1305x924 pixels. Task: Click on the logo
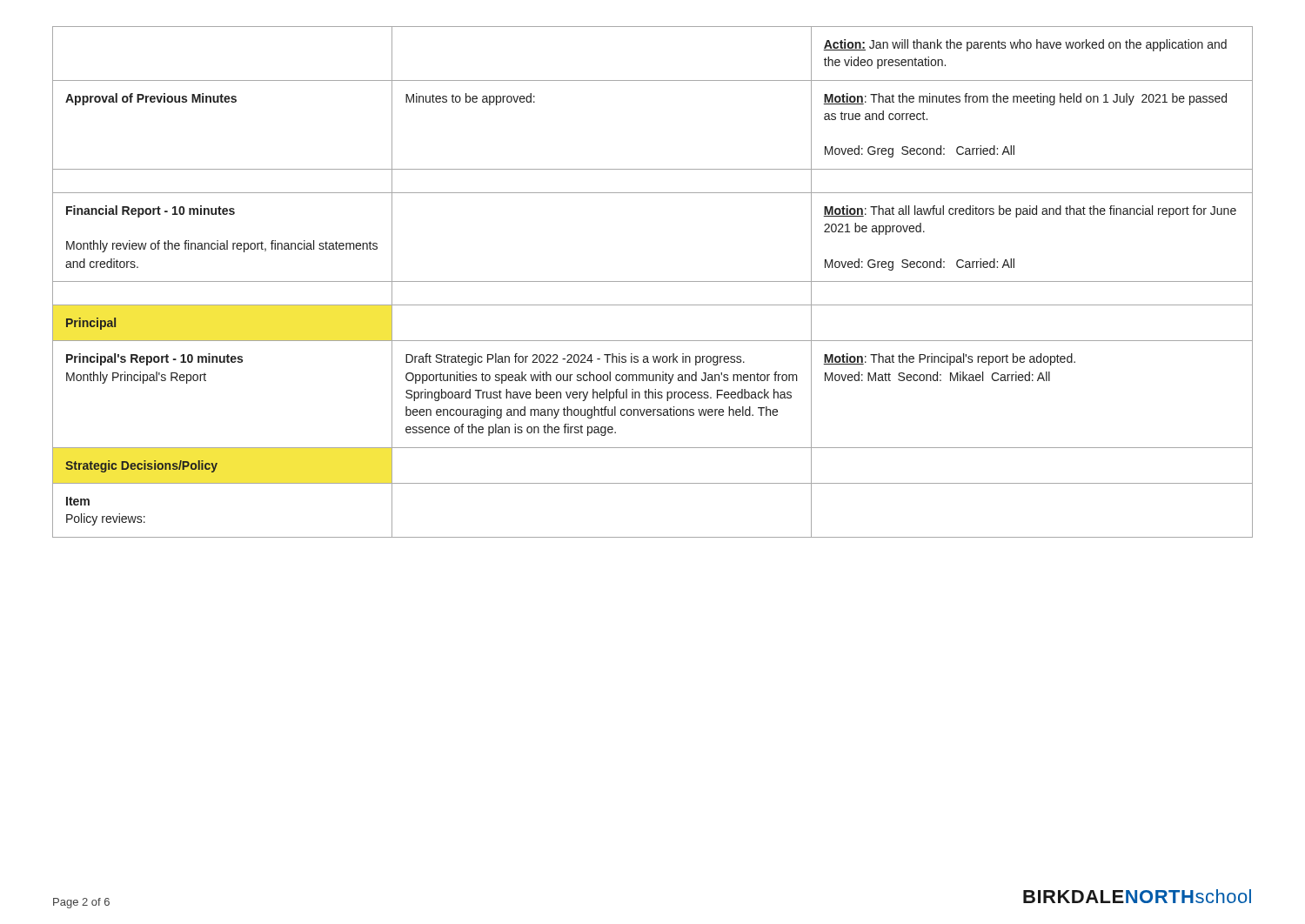point(1138,897)
